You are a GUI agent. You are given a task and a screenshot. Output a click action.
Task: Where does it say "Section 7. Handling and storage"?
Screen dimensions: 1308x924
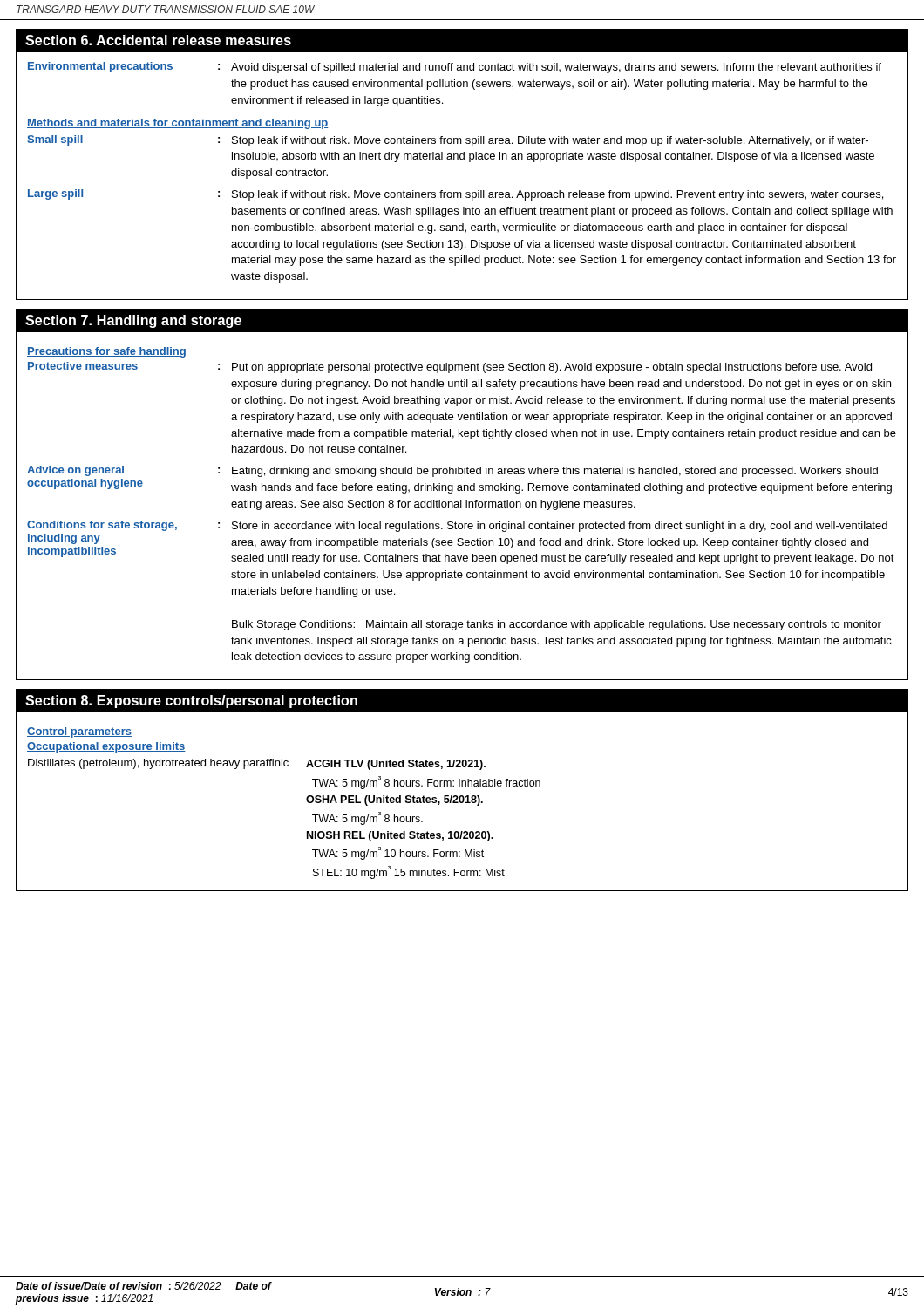point(134,321)
